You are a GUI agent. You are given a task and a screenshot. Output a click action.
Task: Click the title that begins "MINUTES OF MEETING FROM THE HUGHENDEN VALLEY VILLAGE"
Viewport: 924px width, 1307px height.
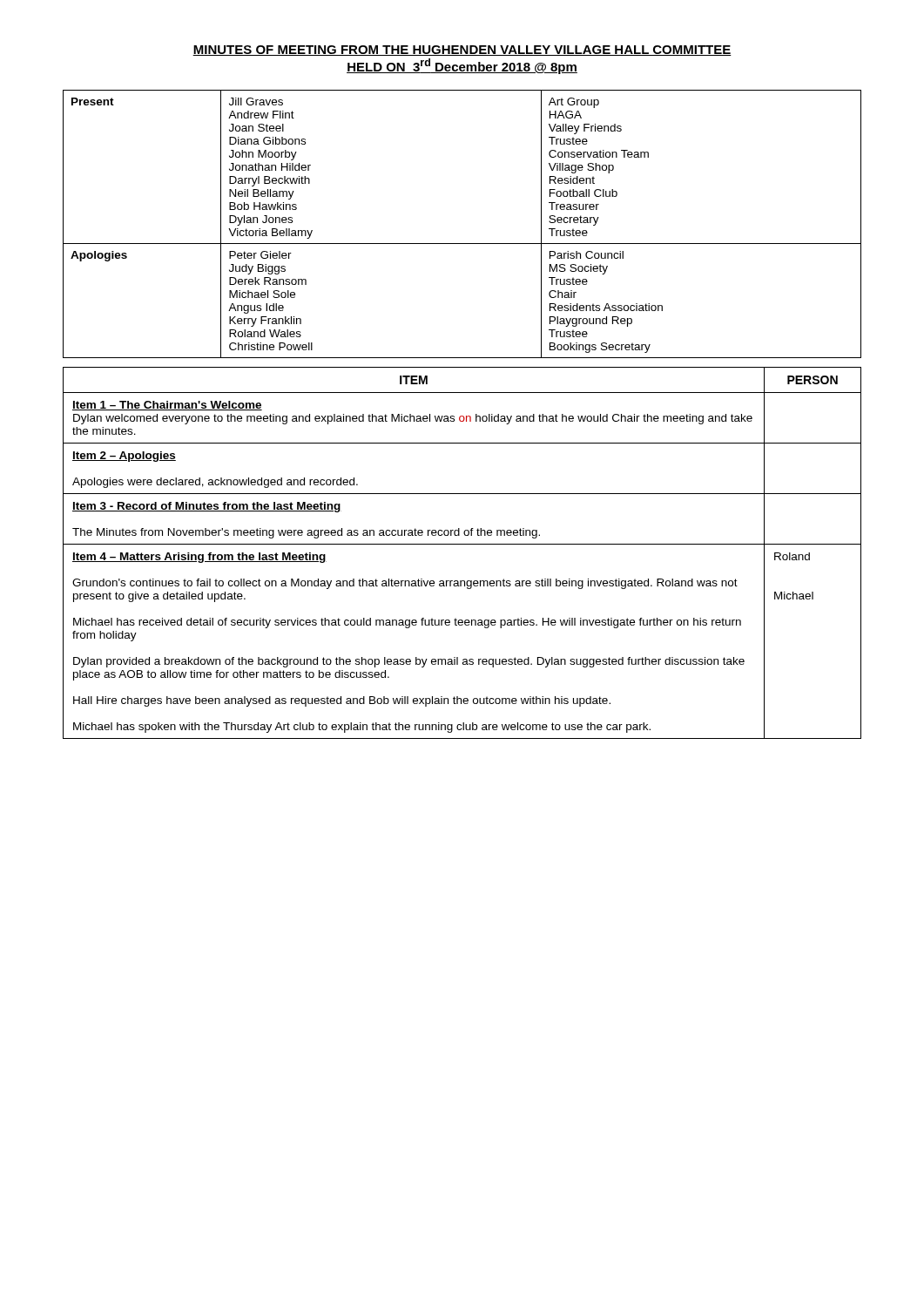pos(462,58)
